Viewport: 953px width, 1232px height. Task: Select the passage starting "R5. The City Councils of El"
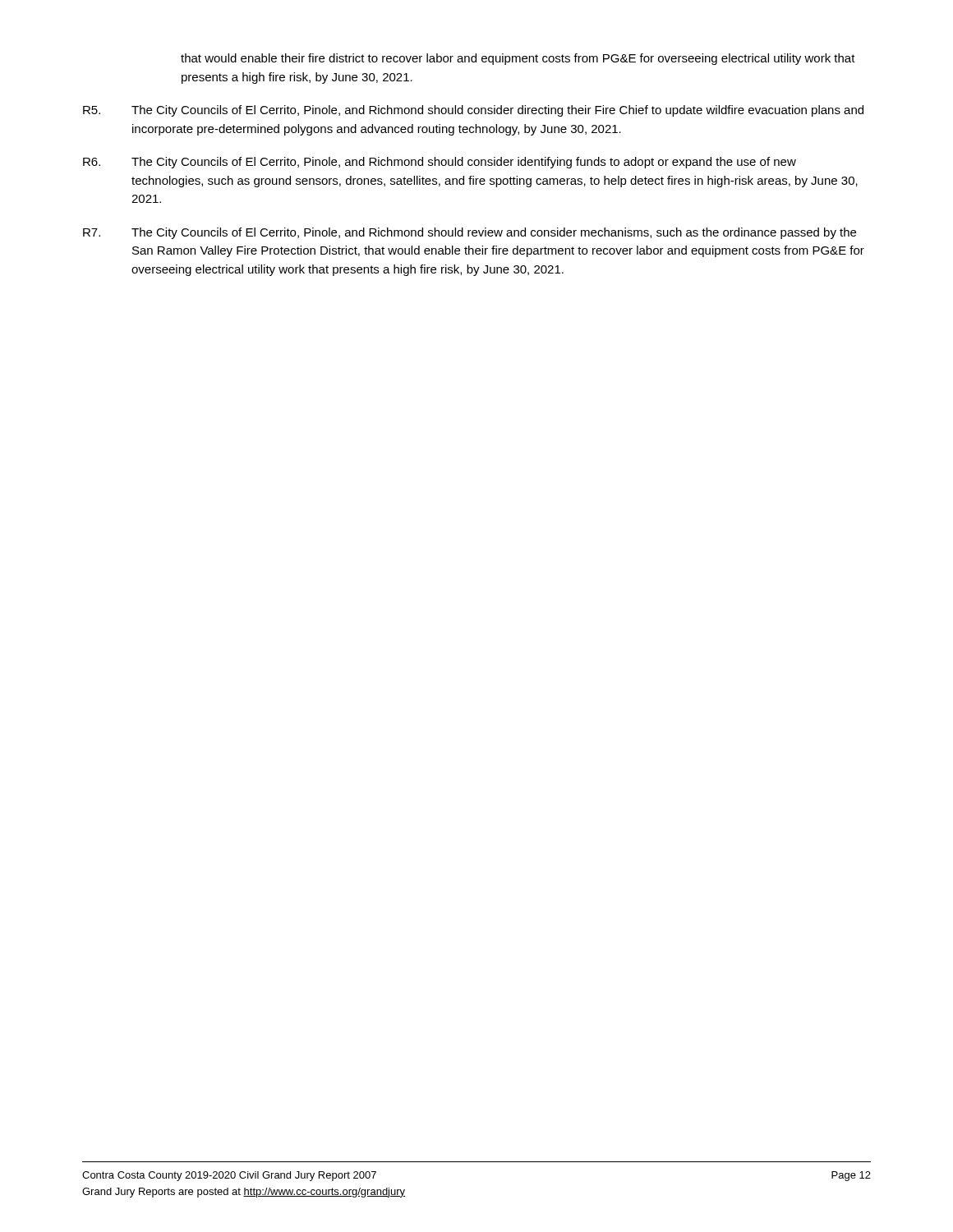coord(476,120)
